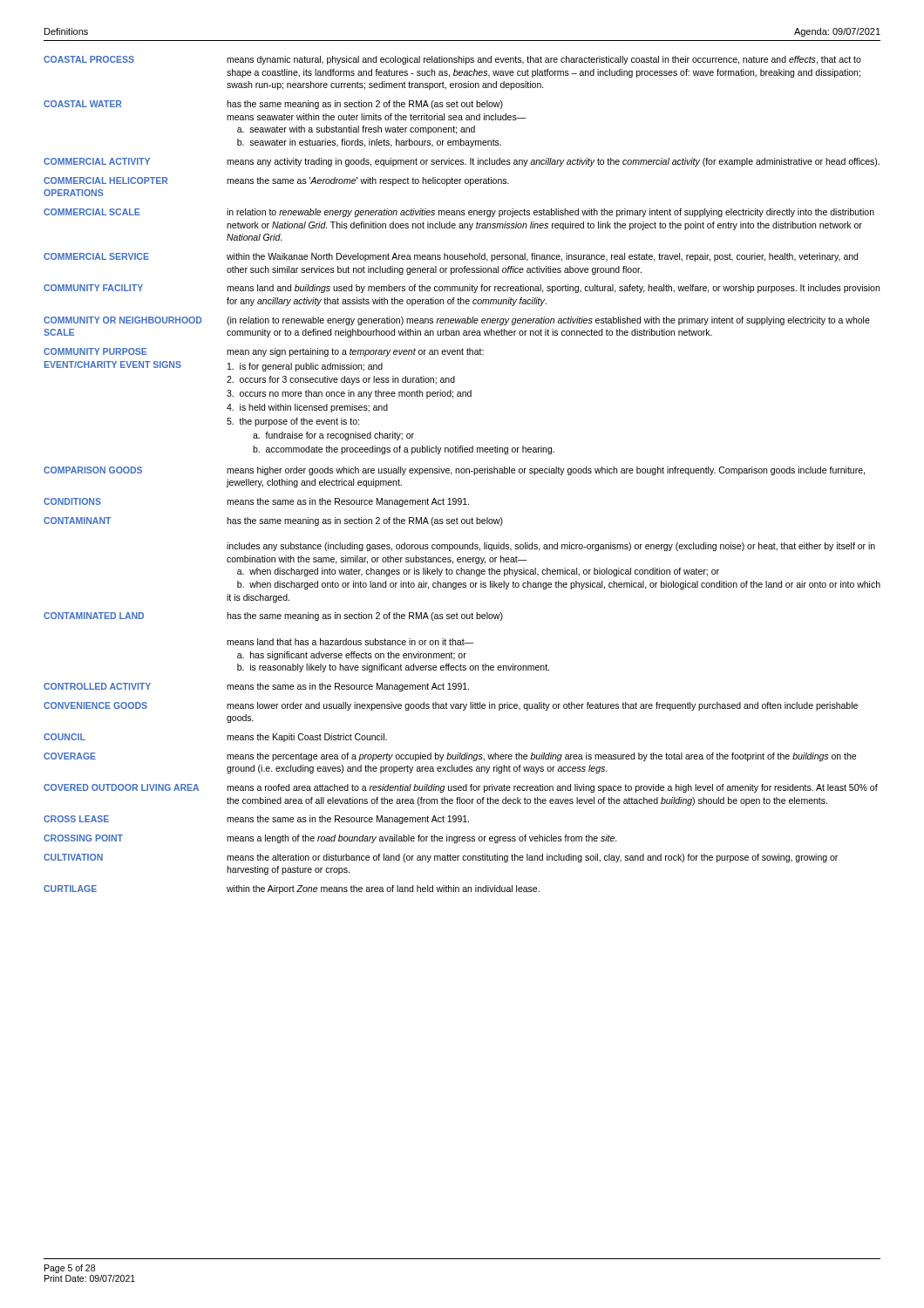
Task: Click on the region starting "CROSSING POINT means a length"
Action: tap(462, 838)
